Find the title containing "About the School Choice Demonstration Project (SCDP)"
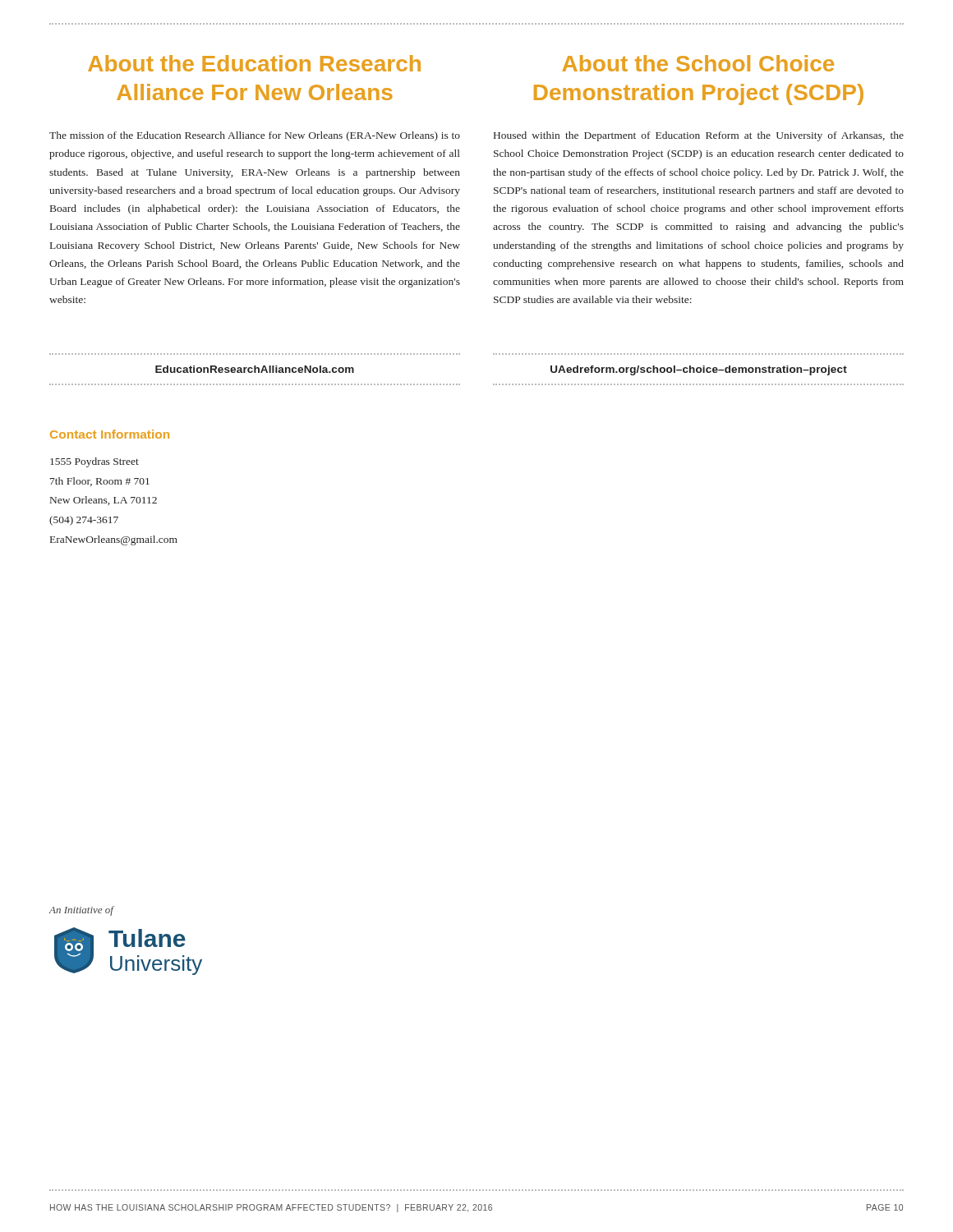Screen dimensions: 1232x953 (x=698, y=78)
